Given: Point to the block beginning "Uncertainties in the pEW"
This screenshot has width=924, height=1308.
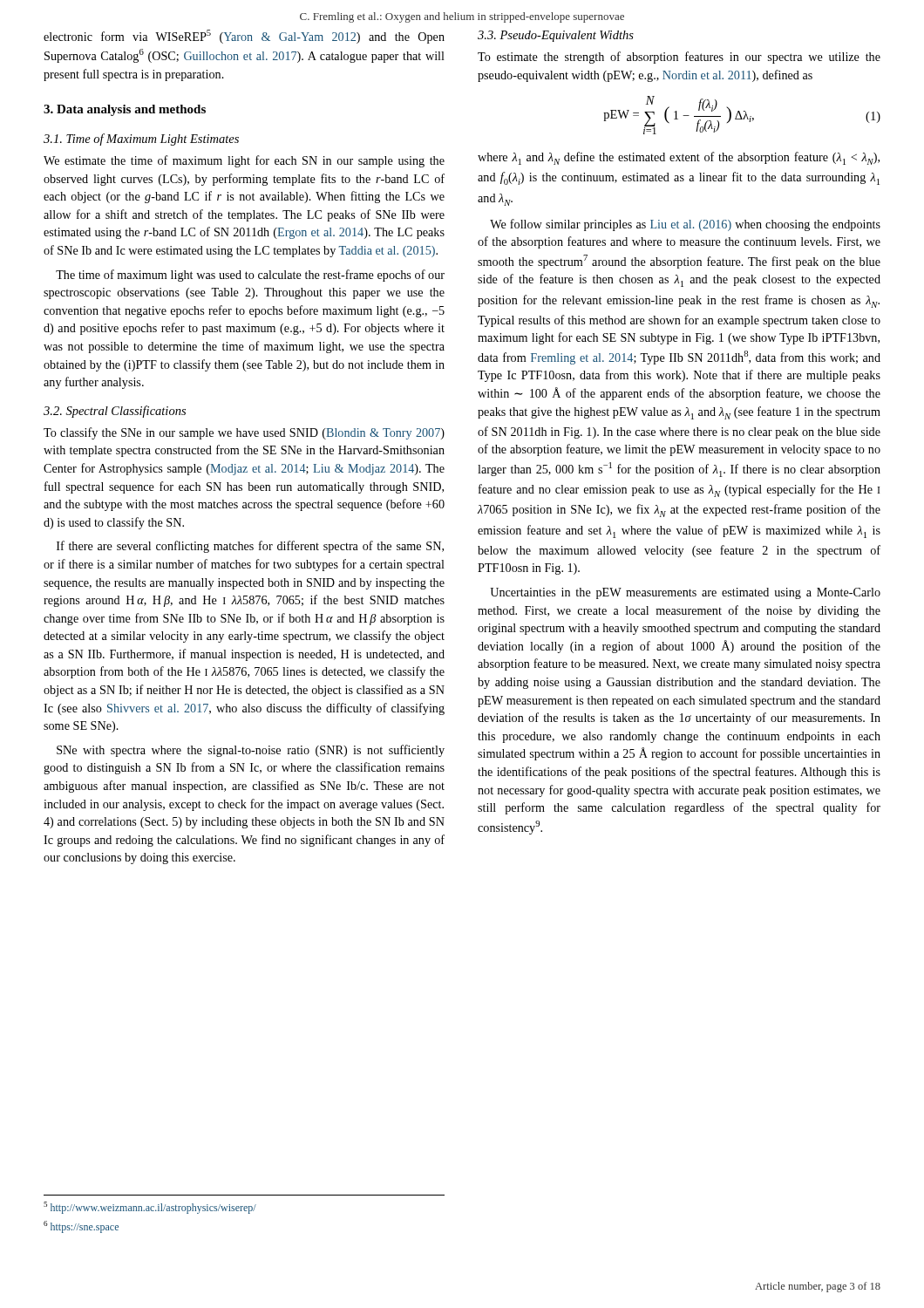Looking at the screenshot, I should pos(679,710).
